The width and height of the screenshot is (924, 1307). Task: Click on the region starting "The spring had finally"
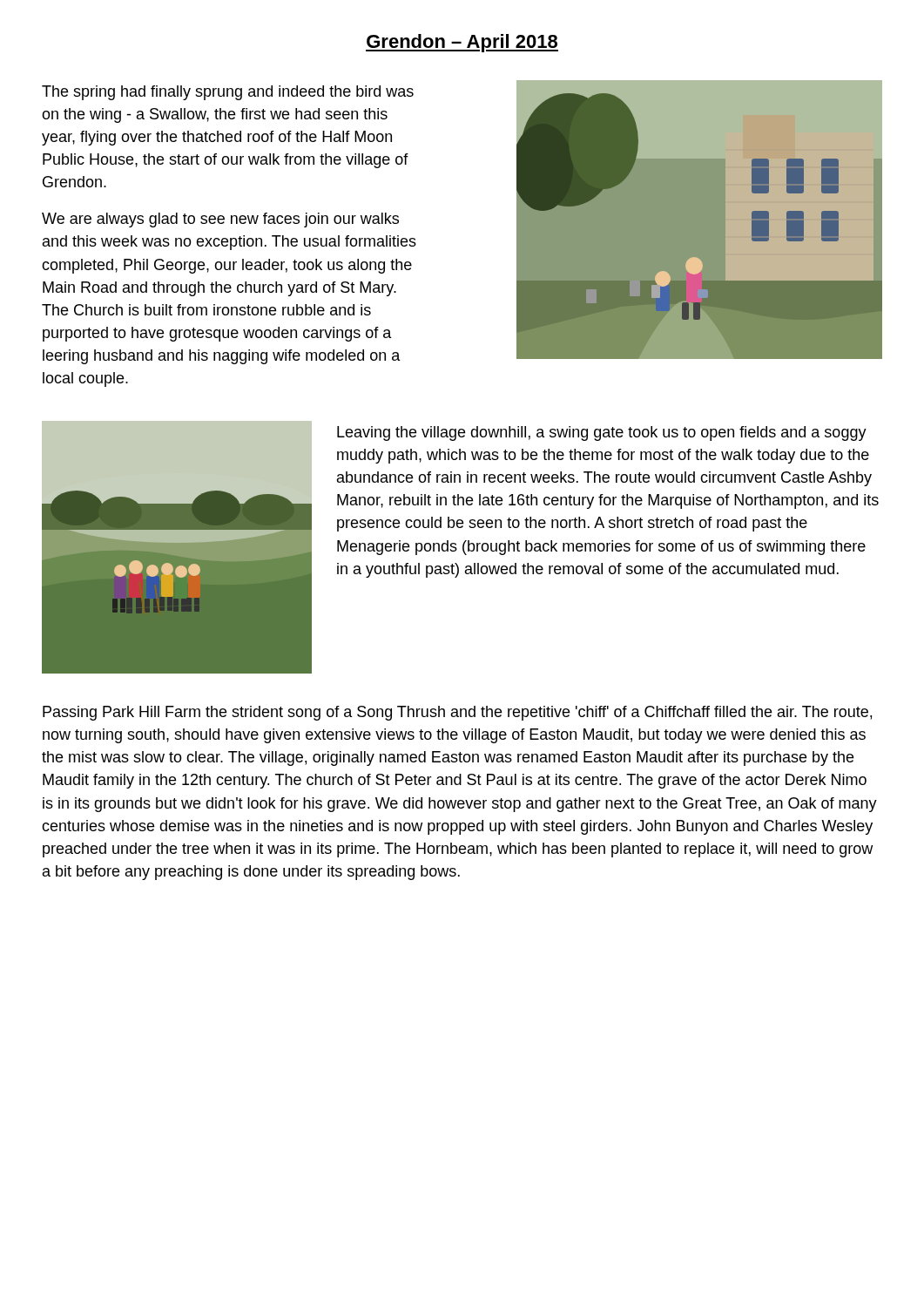(x=229, y=235)
